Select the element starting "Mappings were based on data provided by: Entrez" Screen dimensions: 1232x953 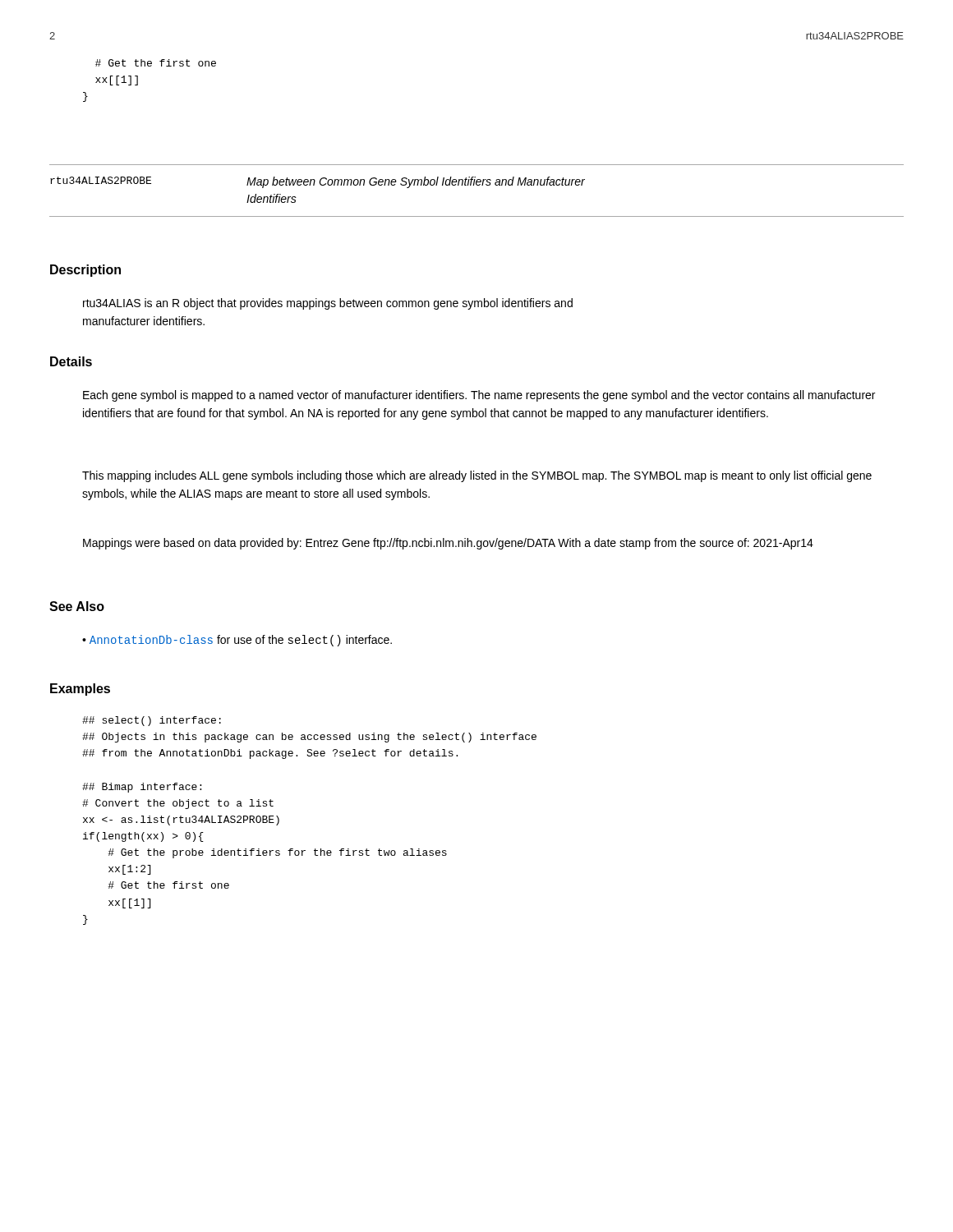coord(448,543)
